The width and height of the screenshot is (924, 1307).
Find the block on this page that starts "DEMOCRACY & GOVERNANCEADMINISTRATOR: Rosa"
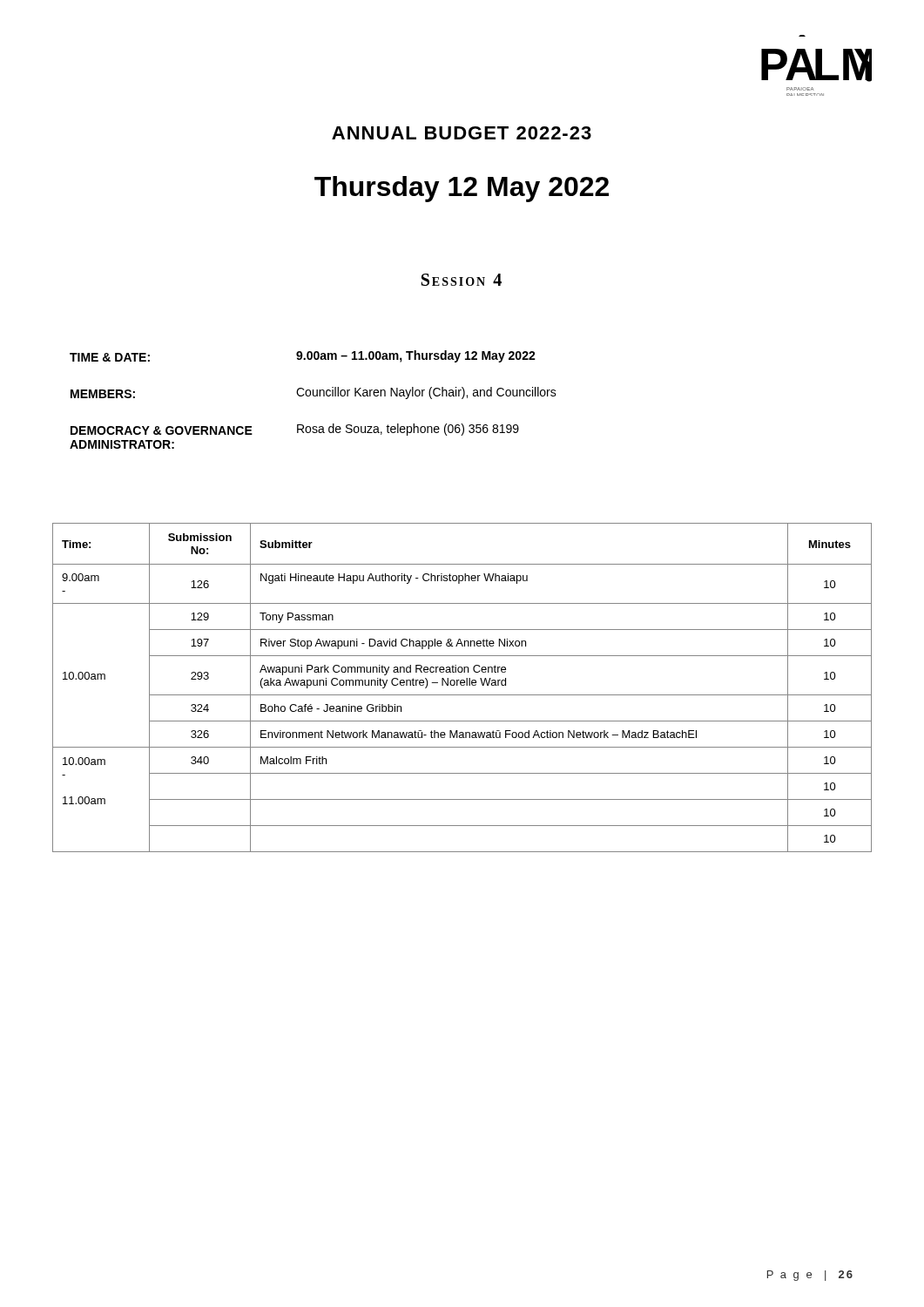click(462, 437)
